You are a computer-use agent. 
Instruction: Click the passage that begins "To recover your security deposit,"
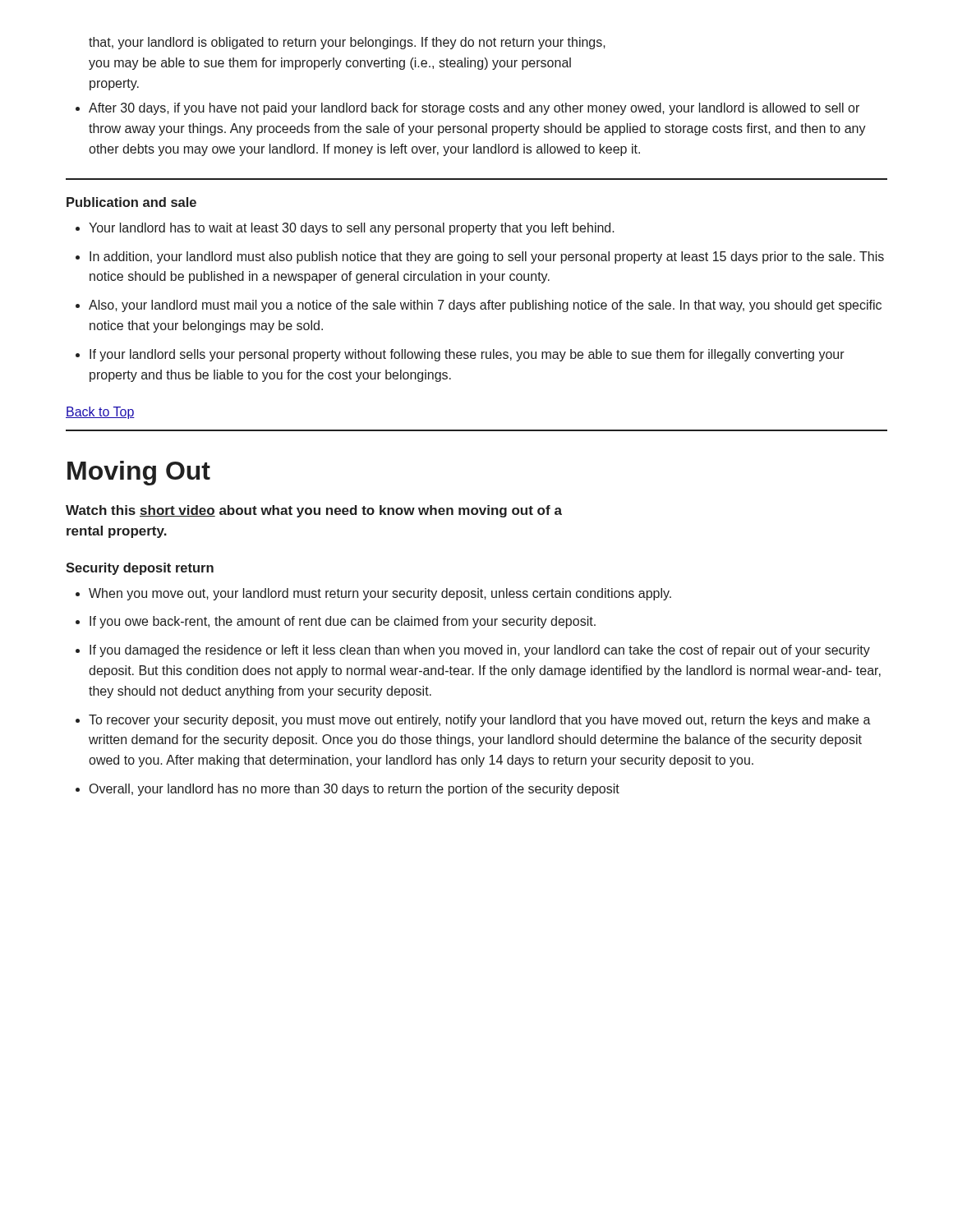point(476,741)
